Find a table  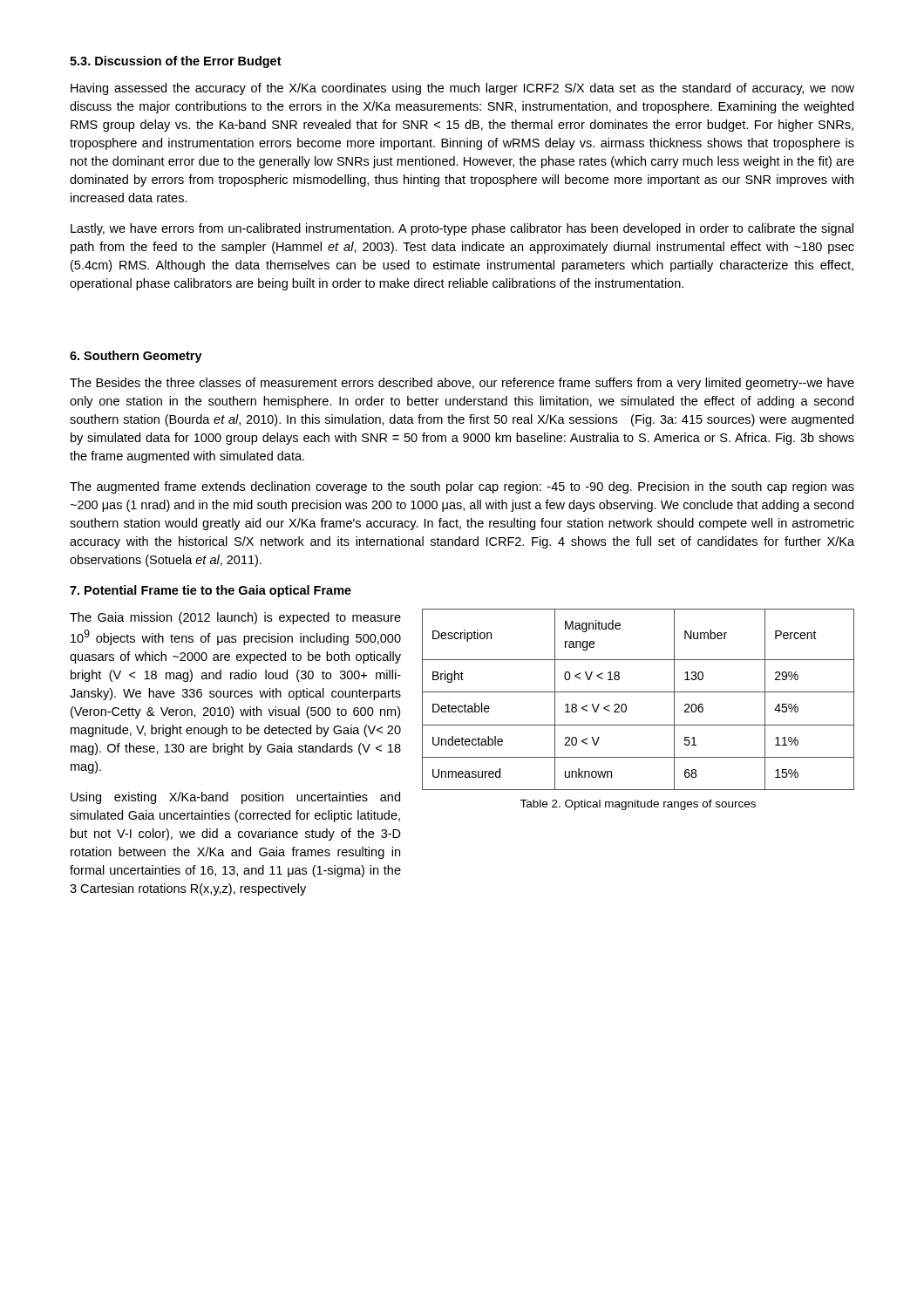point(638,700)
